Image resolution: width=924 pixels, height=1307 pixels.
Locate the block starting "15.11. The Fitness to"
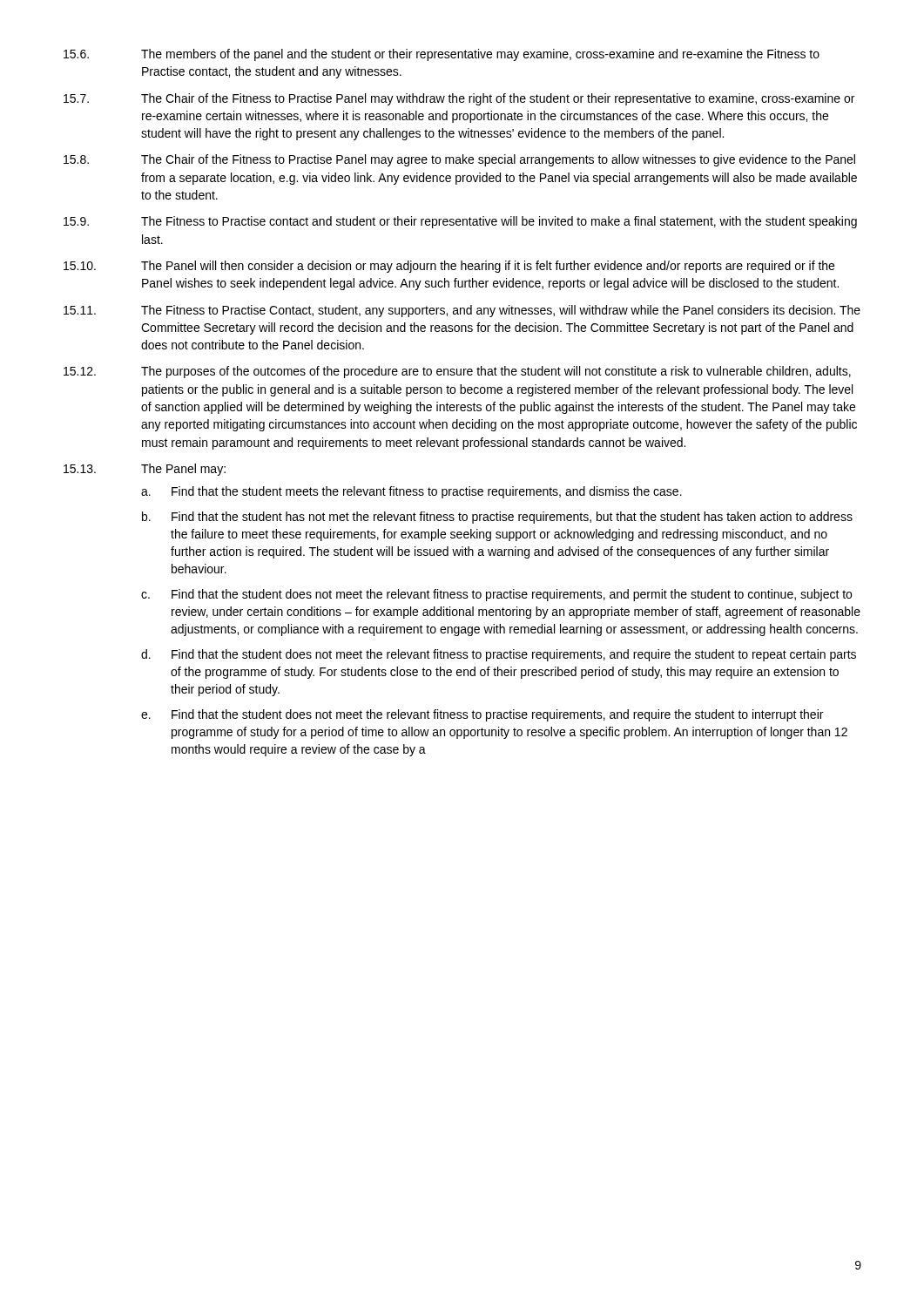(462, 328)
